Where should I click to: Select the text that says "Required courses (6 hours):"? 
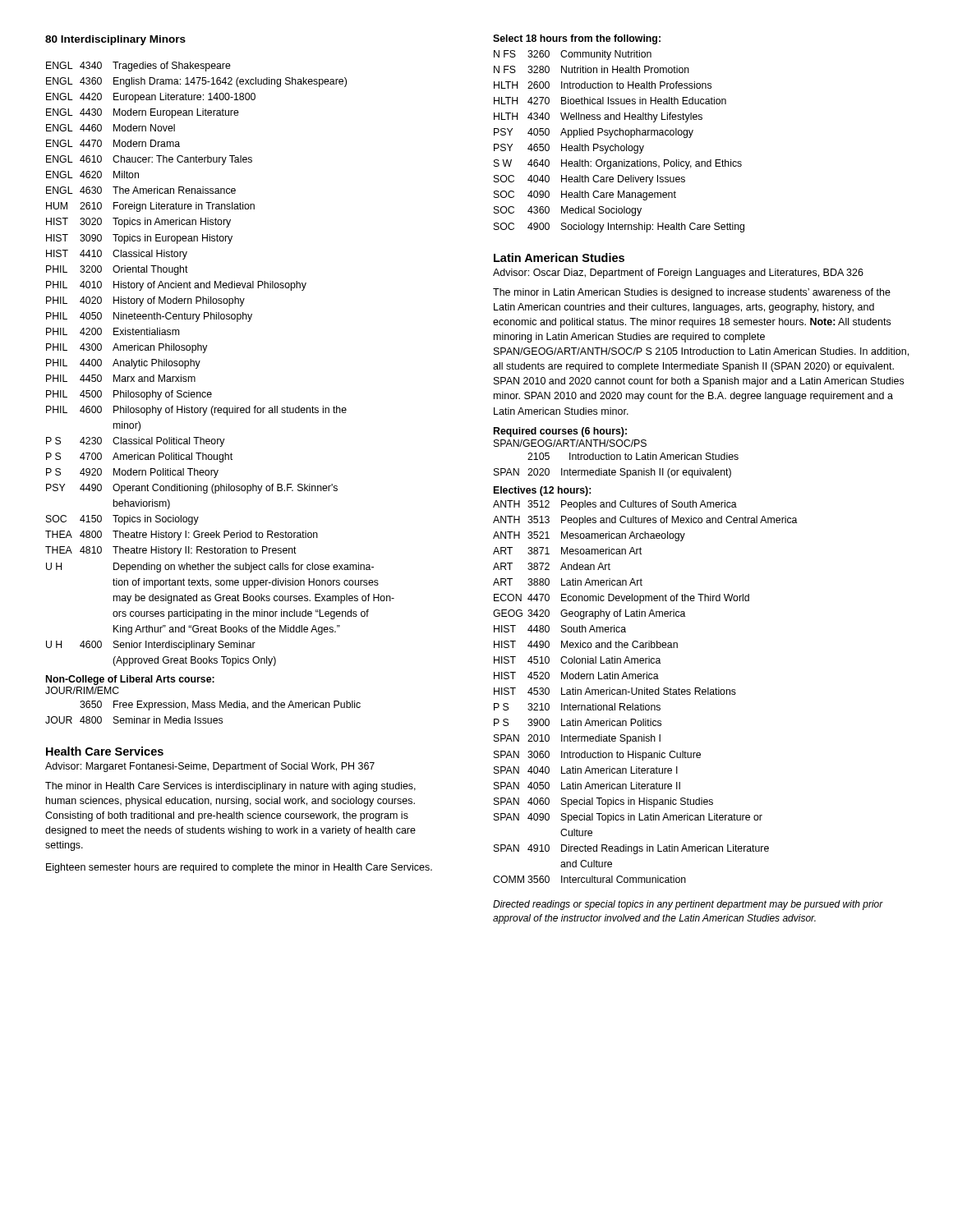tap(560, 431)
